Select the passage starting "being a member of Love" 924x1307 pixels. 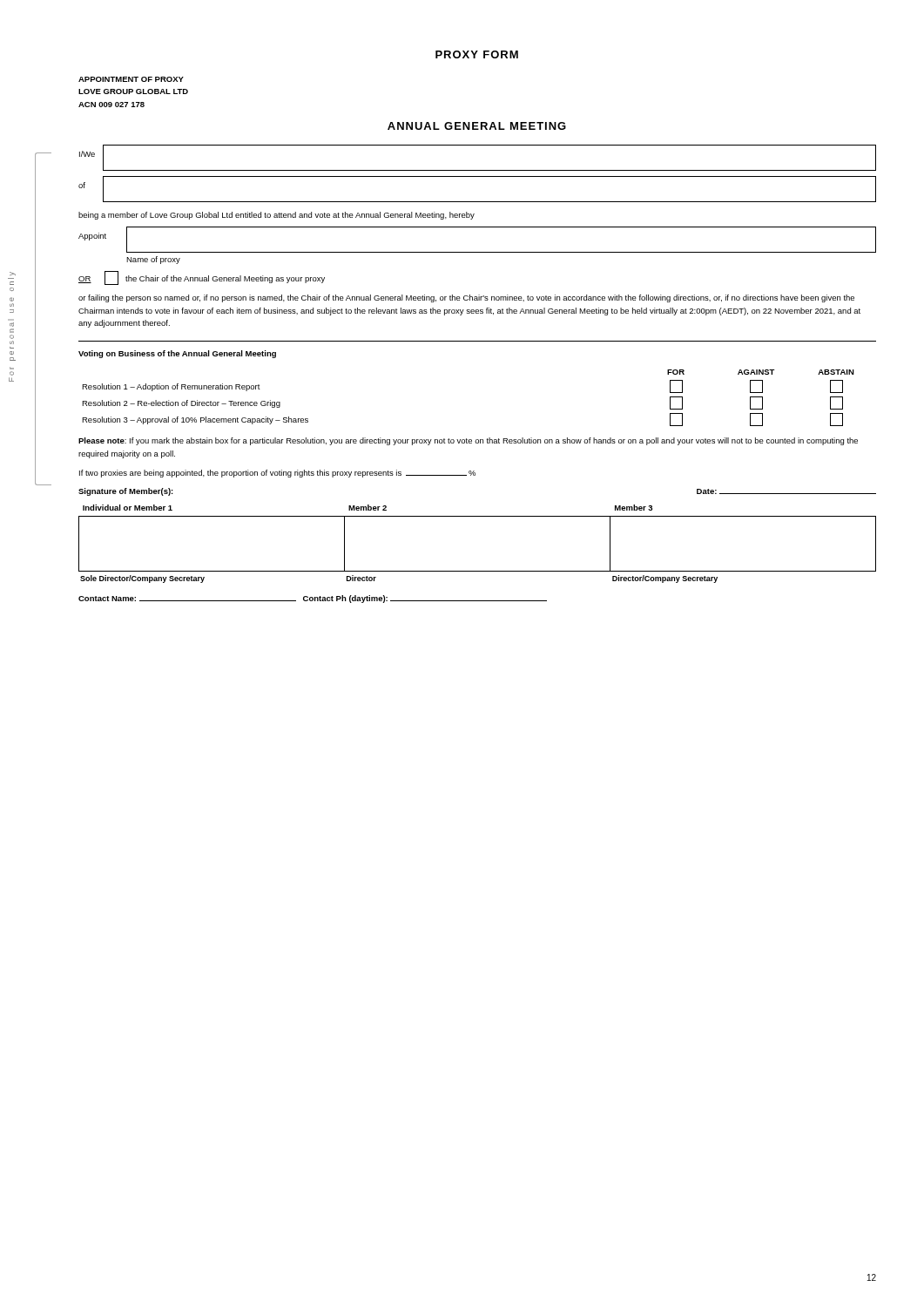(x=276, y=215)
